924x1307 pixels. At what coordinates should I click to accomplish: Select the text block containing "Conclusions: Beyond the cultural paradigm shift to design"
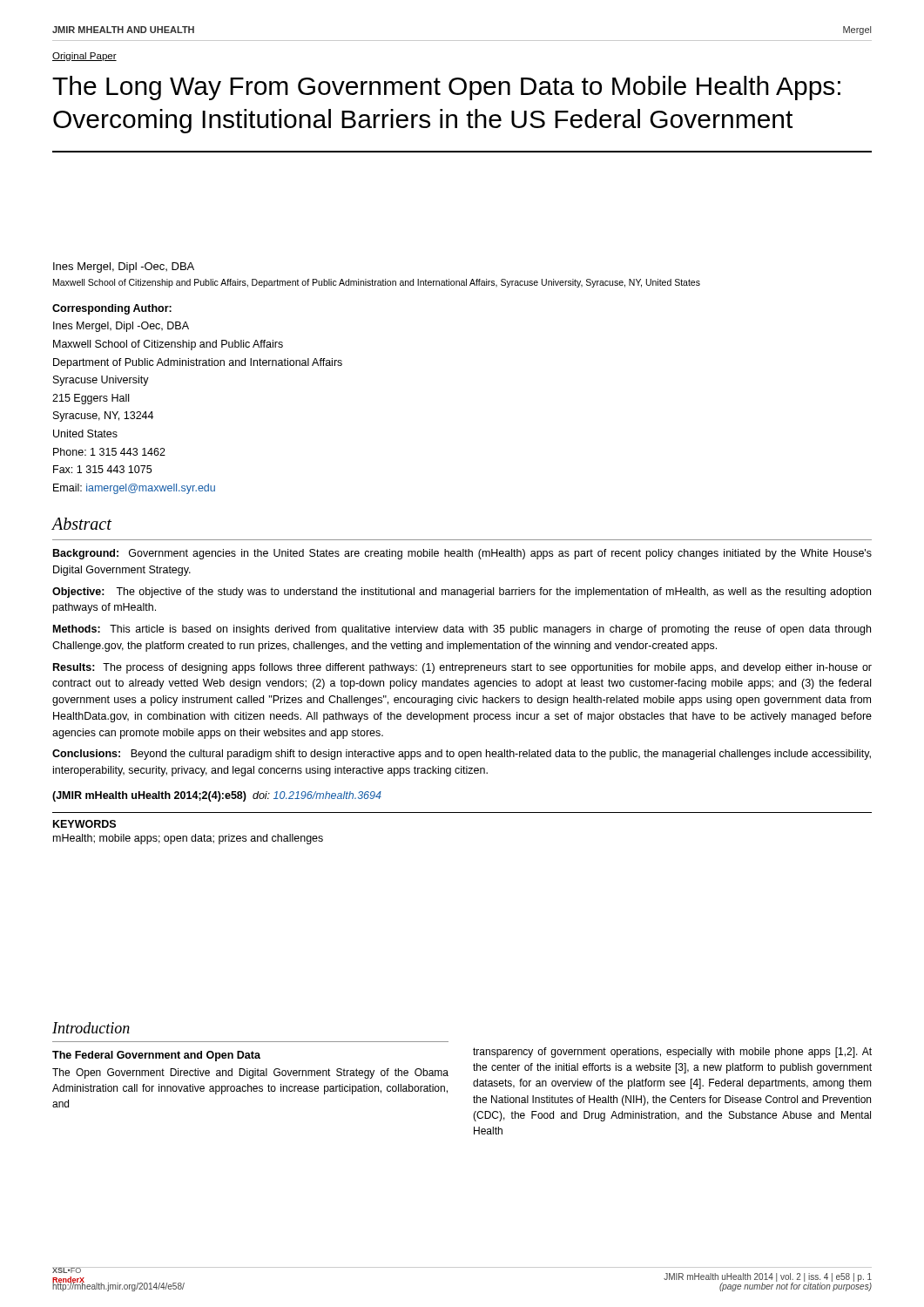pyautogui.click(x=462, y=762)
